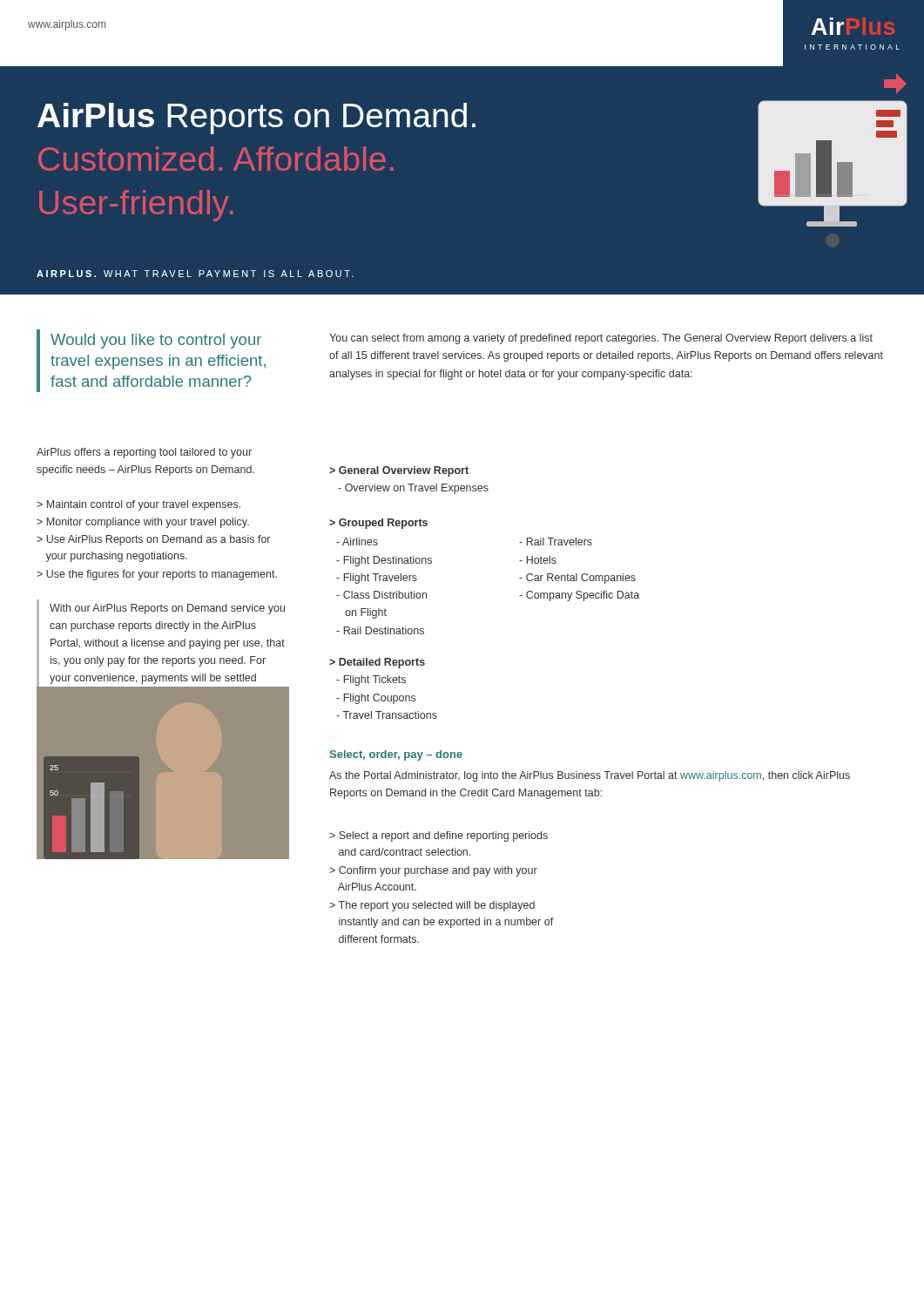
Task: Locate the list item with the text "> Use the figures for your reports to"
Action: [x=157, y=574]
